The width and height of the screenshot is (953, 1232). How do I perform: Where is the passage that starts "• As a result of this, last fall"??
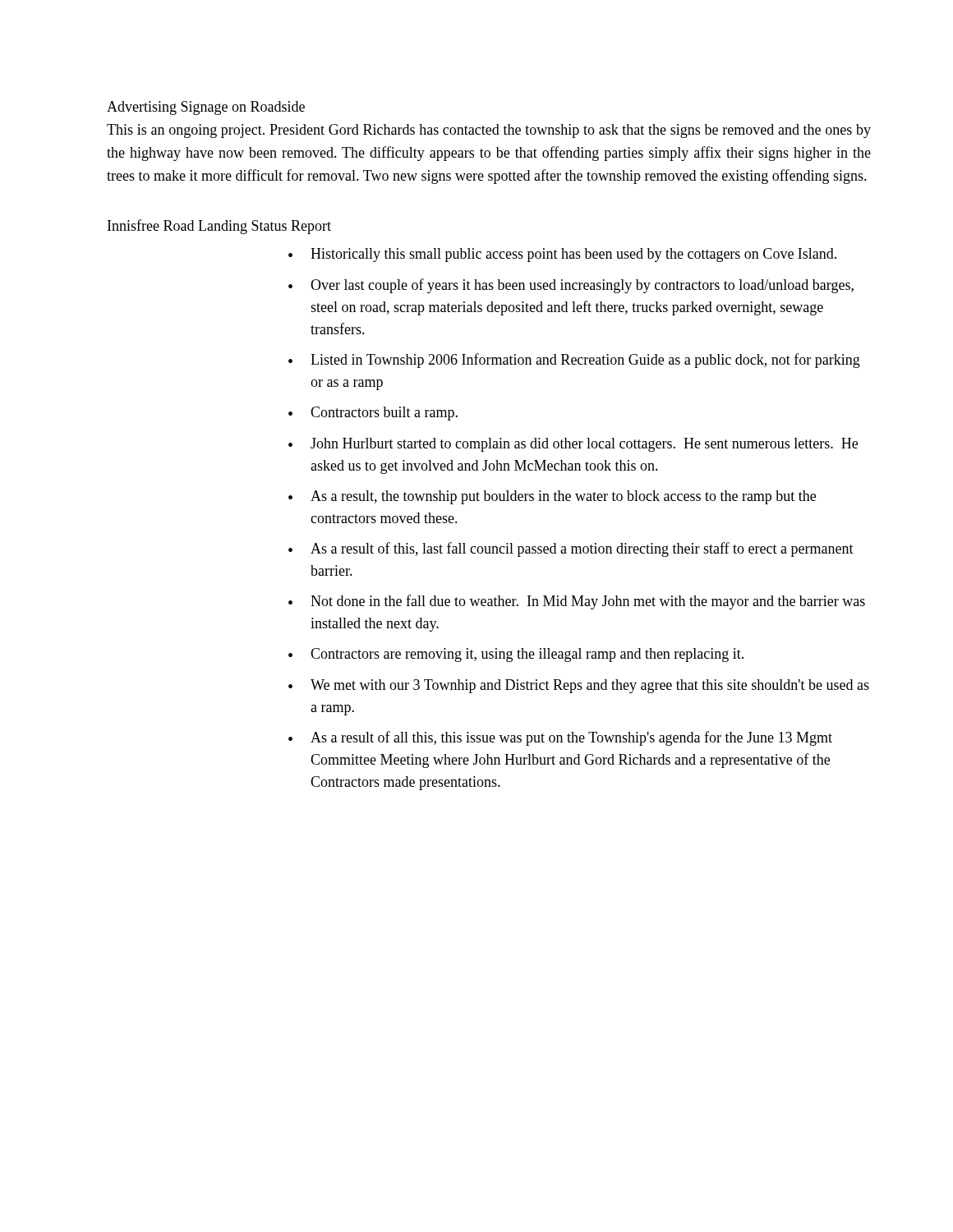tap(579, 560)
